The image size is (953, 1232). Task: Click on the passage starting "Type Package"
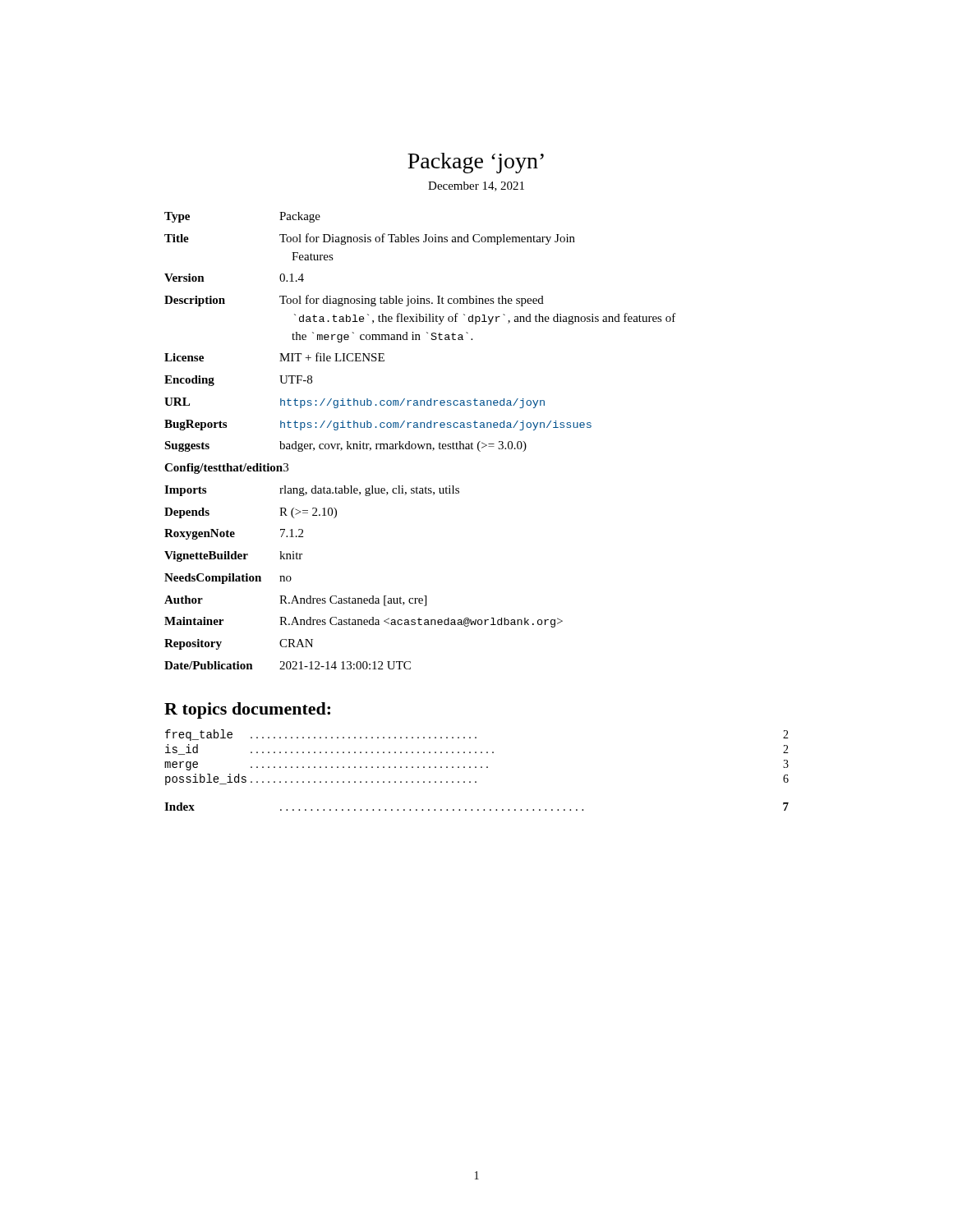[x=176, y=217]
